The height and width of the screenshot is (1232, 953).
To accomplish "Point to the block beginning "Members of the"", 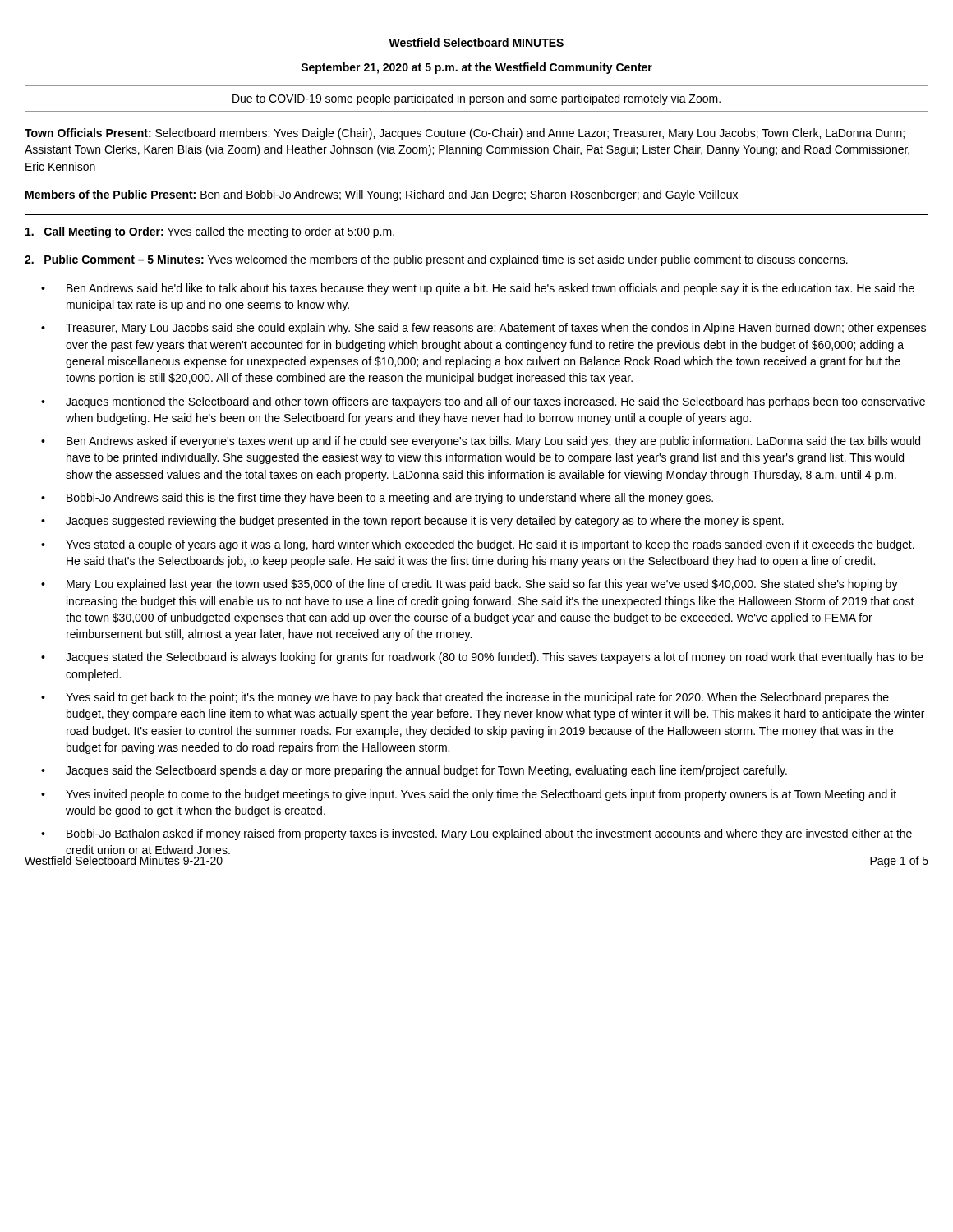I will point(381,195).
